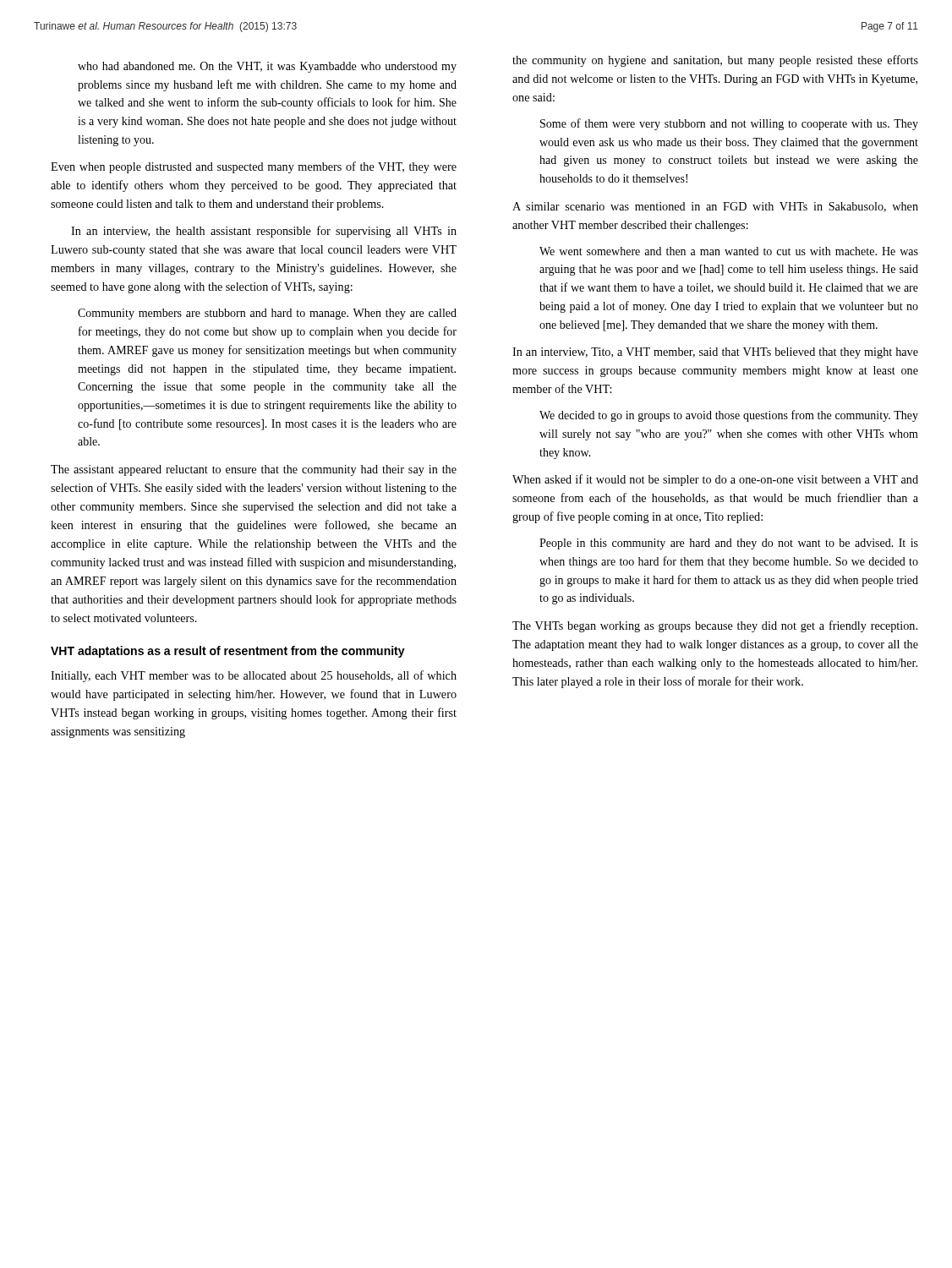Click on the element starting "We went somewhere and then a man"
Image resolution: width=952 pixels, height=1268 pixels.
[x=729, y=288]
